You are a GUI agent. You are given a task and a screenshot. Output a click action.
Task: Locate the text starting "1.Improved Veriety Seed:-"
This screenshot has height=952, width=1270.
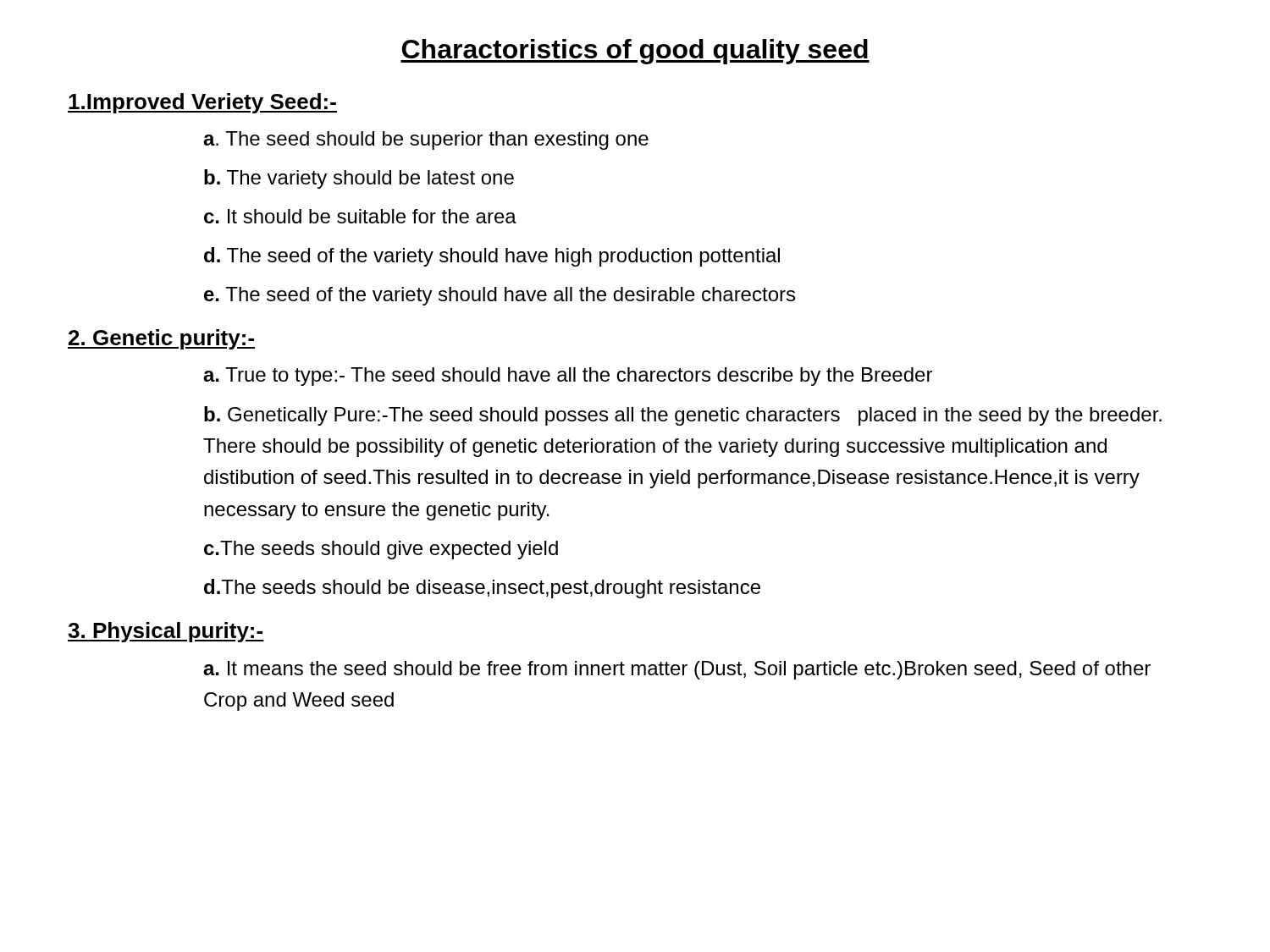coord(202,102)
